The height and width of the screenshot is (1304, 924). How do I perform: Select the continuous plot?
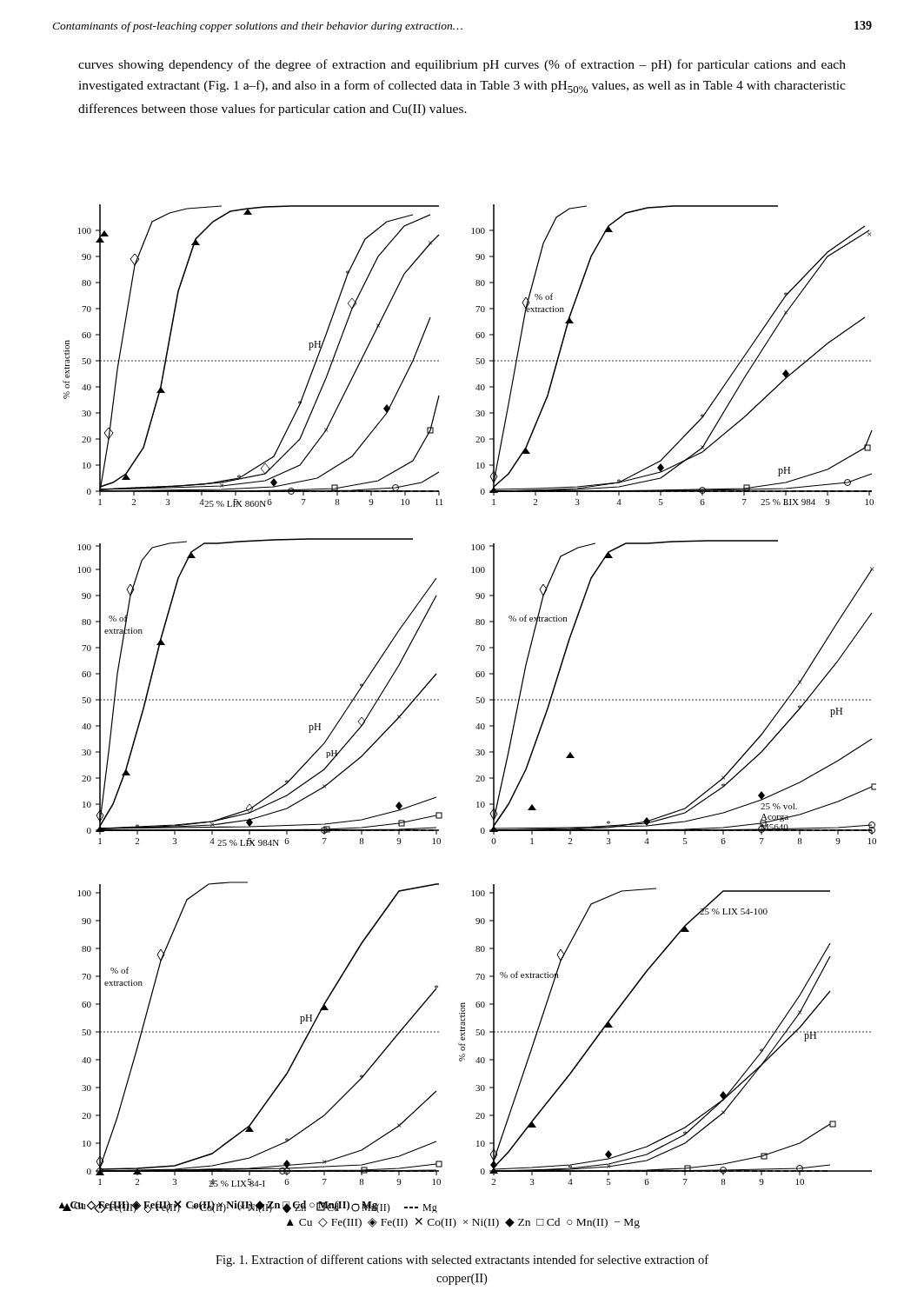point(462,712)
